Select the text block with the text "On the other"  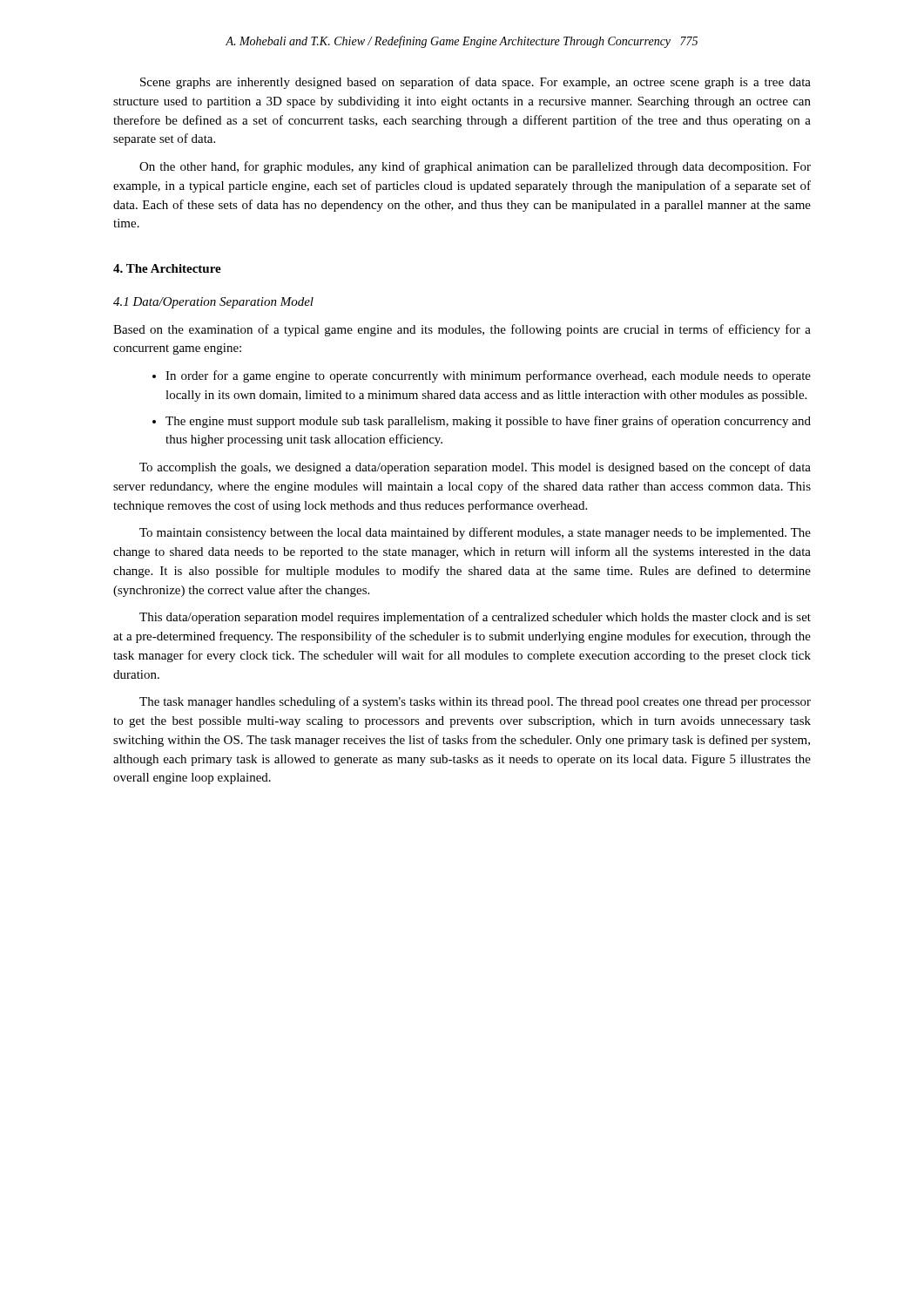tap(462, 196)
